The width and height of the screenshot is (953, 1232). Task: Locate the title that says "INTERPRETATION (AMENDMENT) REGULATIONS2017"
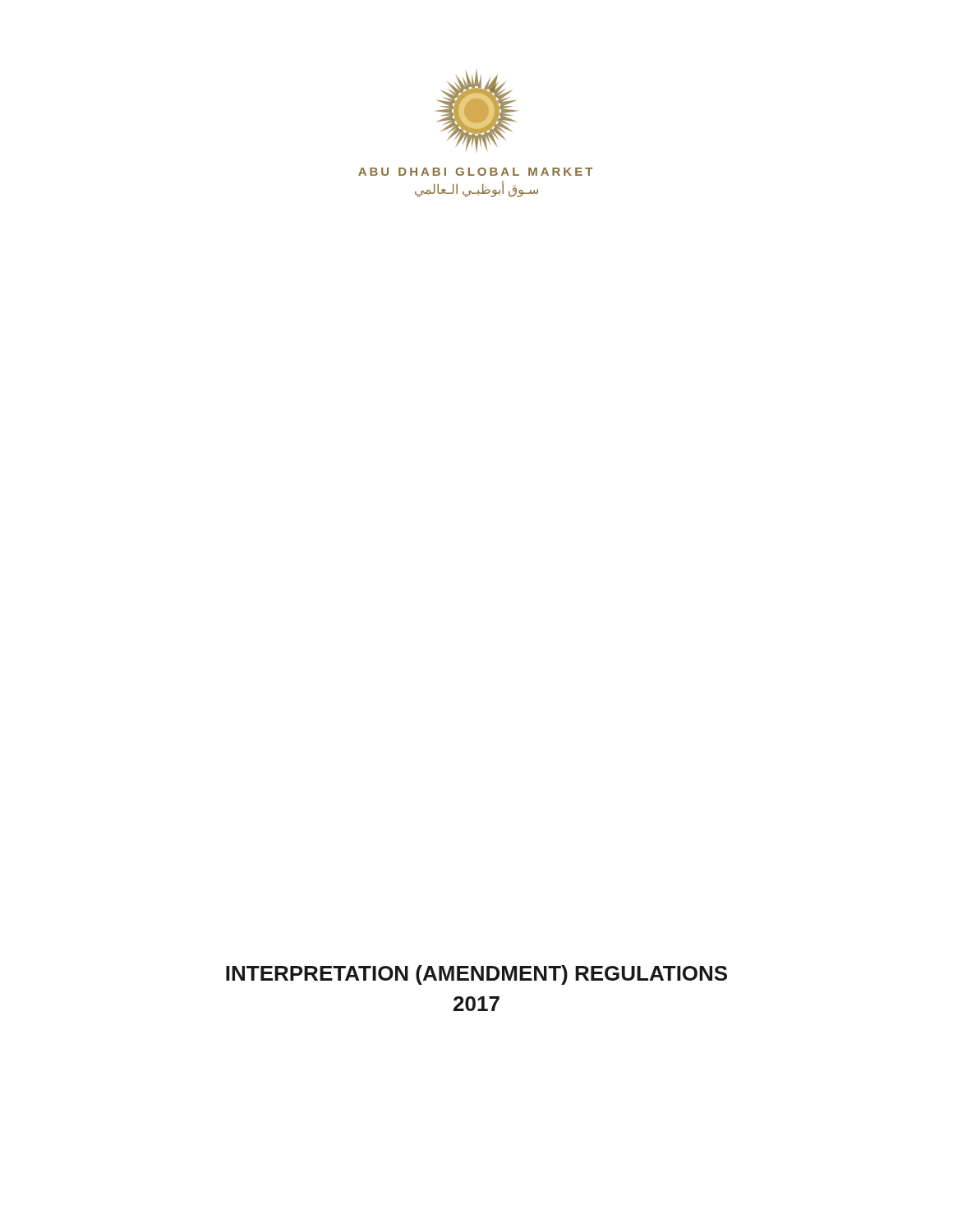pos(476,989)
